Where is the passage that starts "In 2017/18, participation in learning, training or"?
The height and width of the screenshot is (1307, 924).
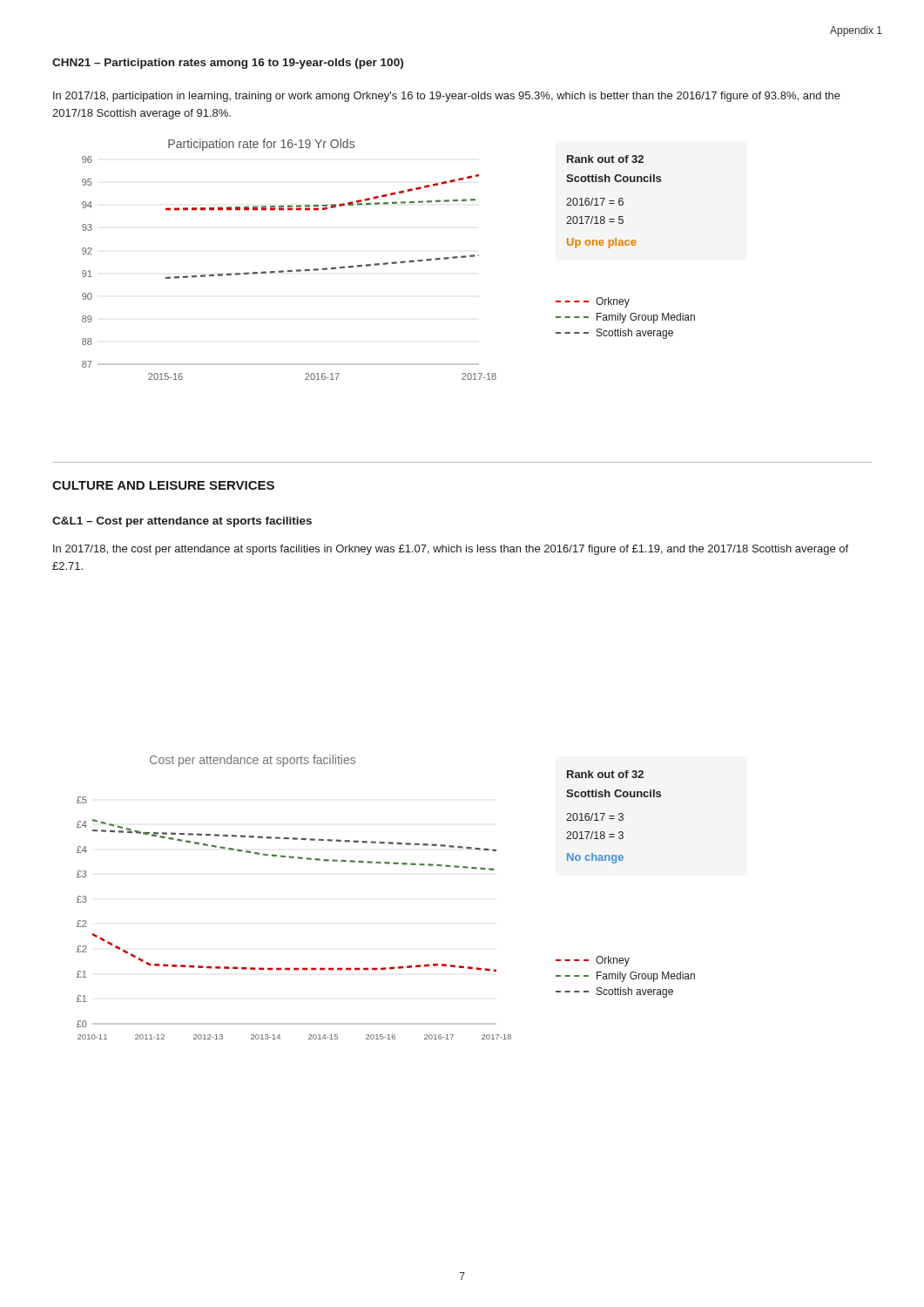tap(446, 104)
